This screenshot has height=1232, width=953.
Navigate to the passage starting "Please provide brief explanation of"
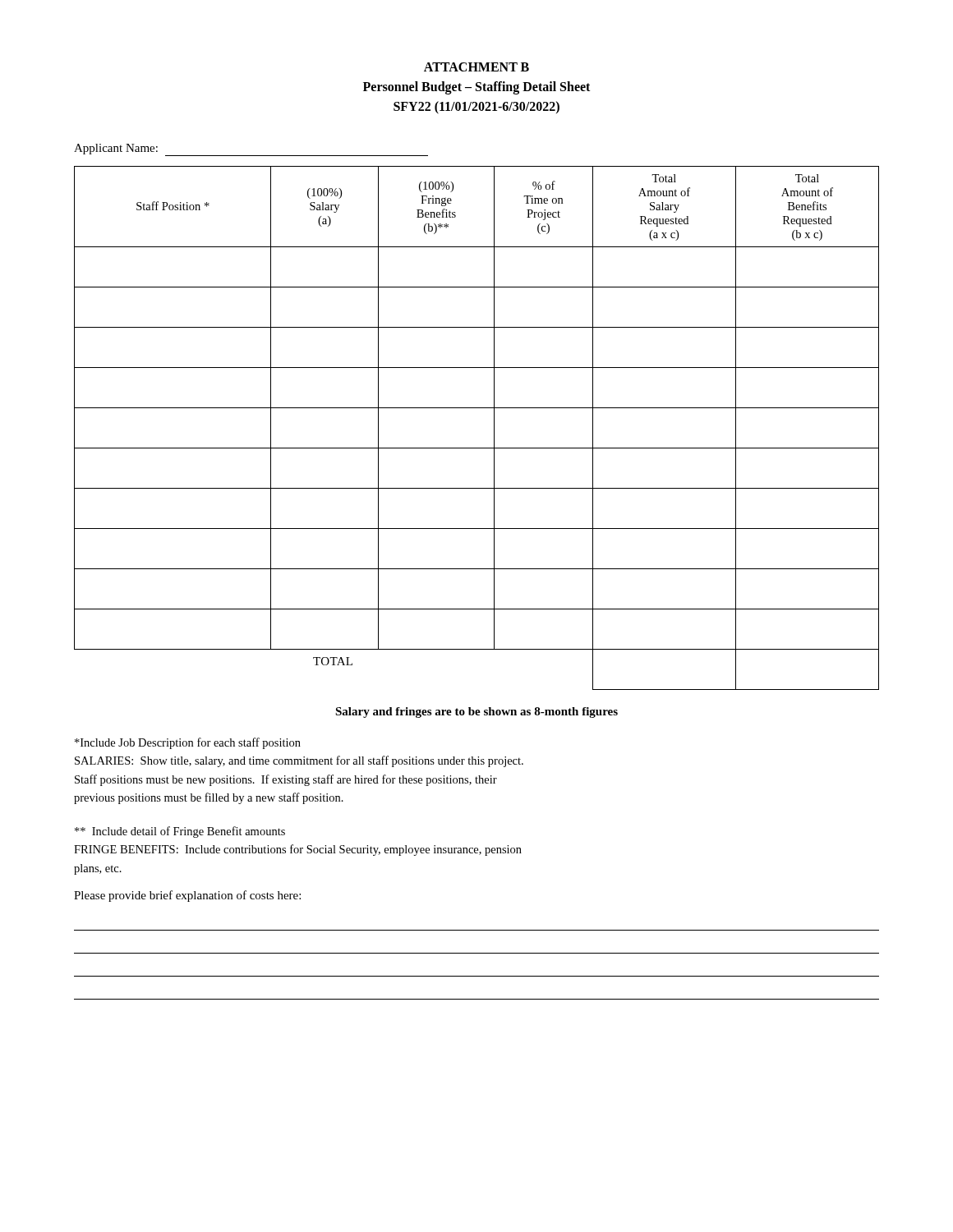coord(188,895)
